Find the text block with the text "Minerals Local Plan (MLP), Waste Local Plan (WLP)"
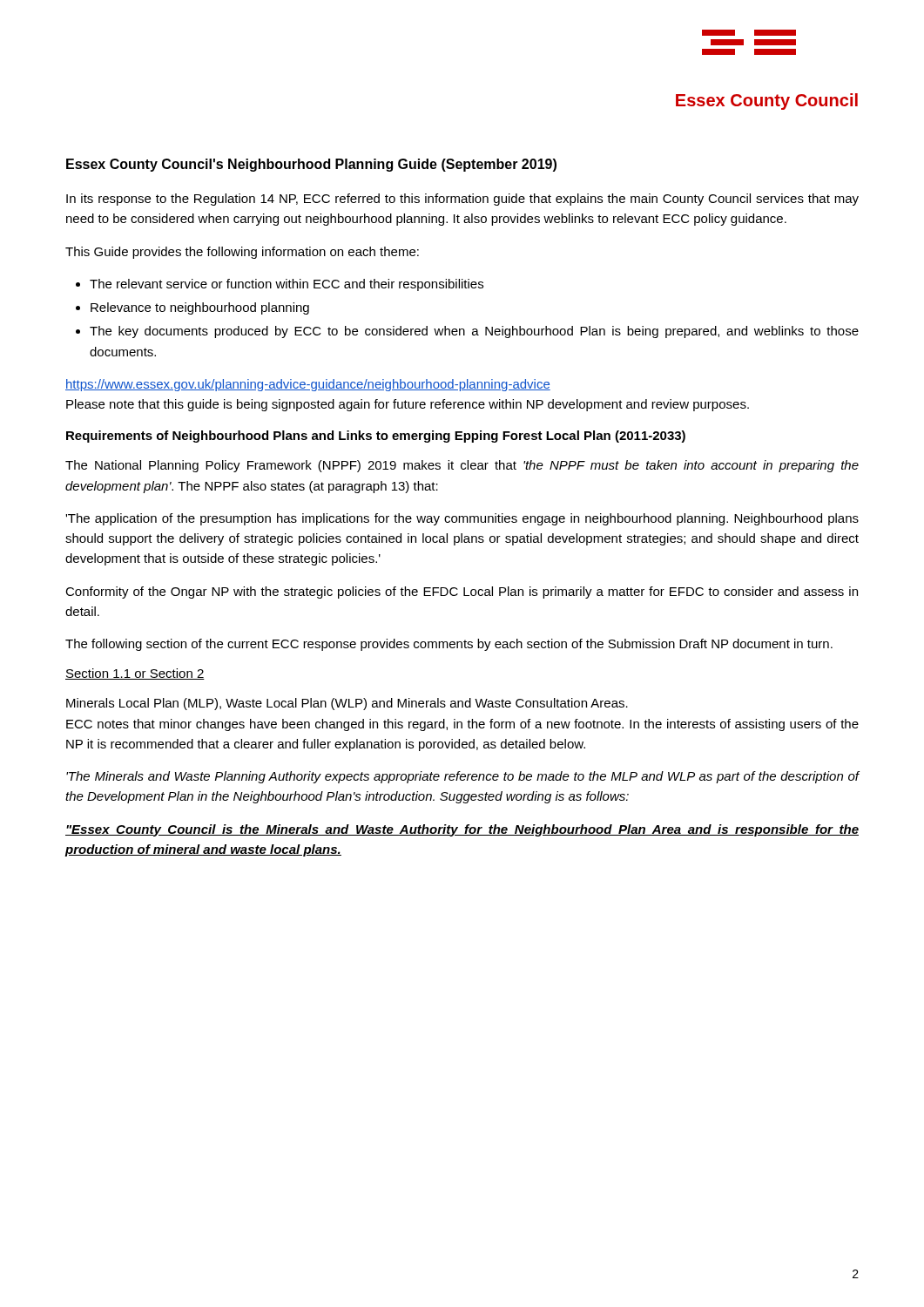This screenshot has width=924, height=1307. [462, 723]
